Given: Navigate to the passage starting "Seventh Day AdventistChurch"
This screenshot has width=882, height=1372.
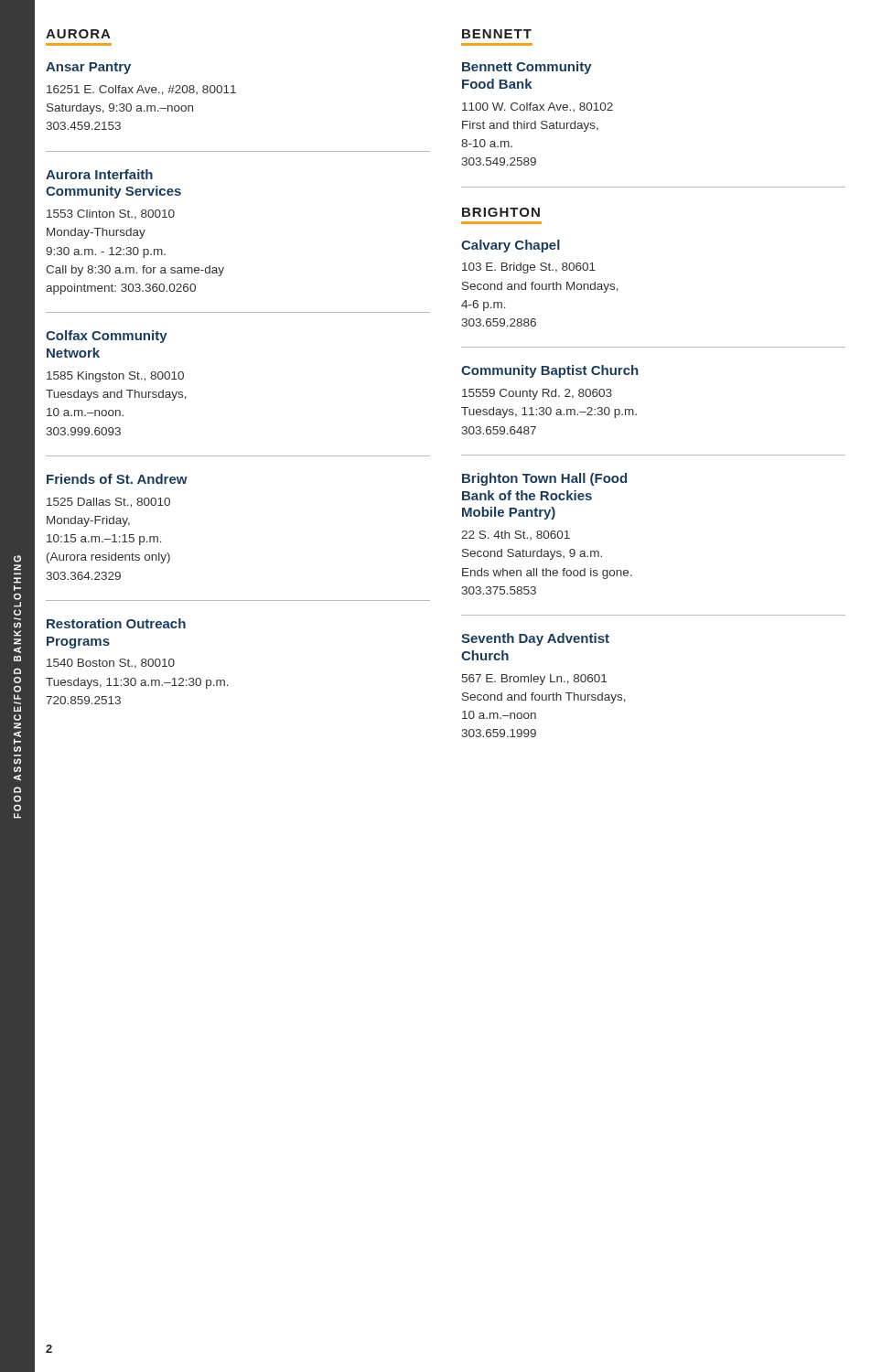Looking at the screenshot, I should click(x=535, y=639).
